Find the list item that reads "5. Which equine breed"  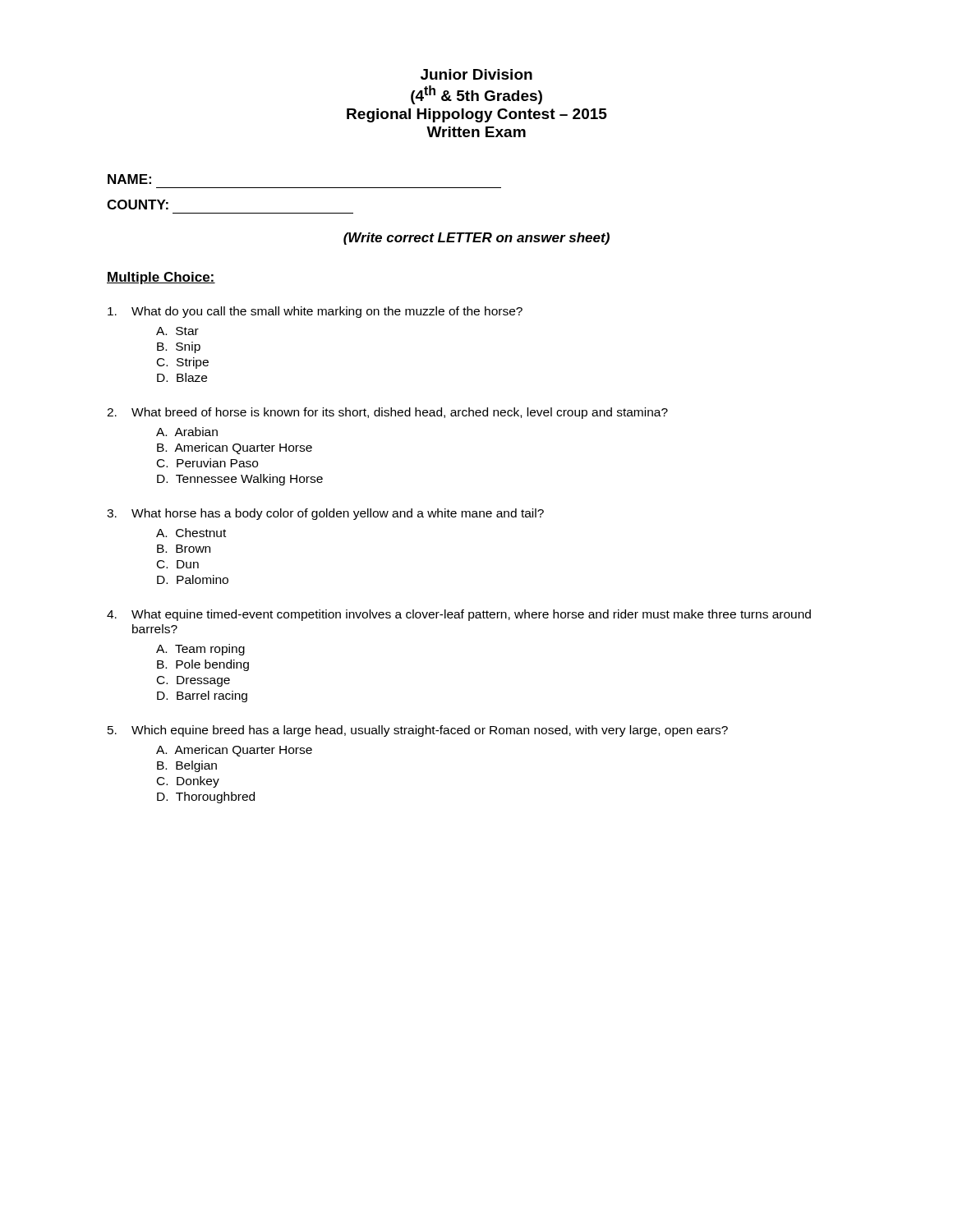(x=418, y=731)
